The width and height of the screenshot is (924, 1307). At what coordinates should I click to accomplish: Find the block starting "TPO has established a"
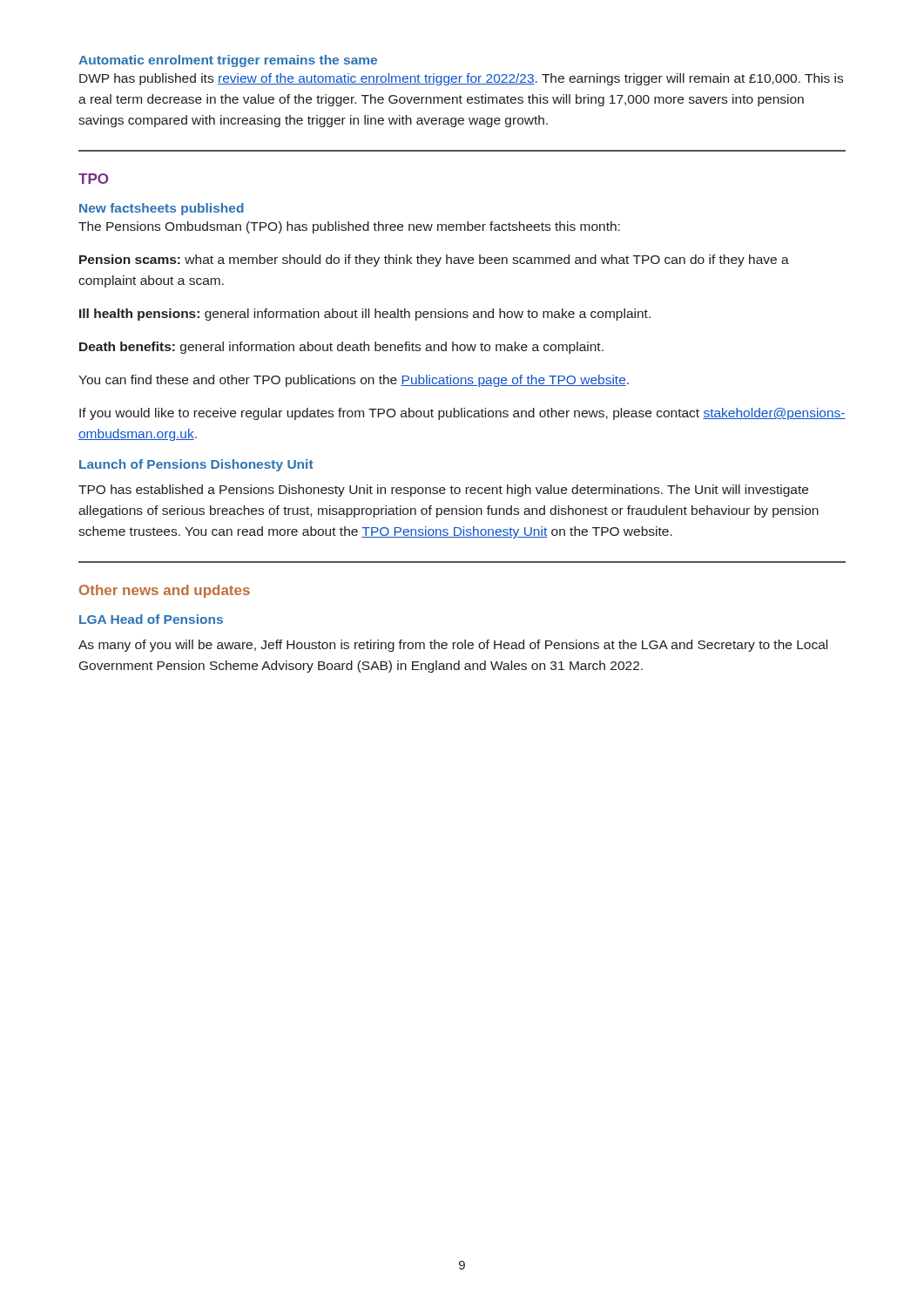click(449, 510)
